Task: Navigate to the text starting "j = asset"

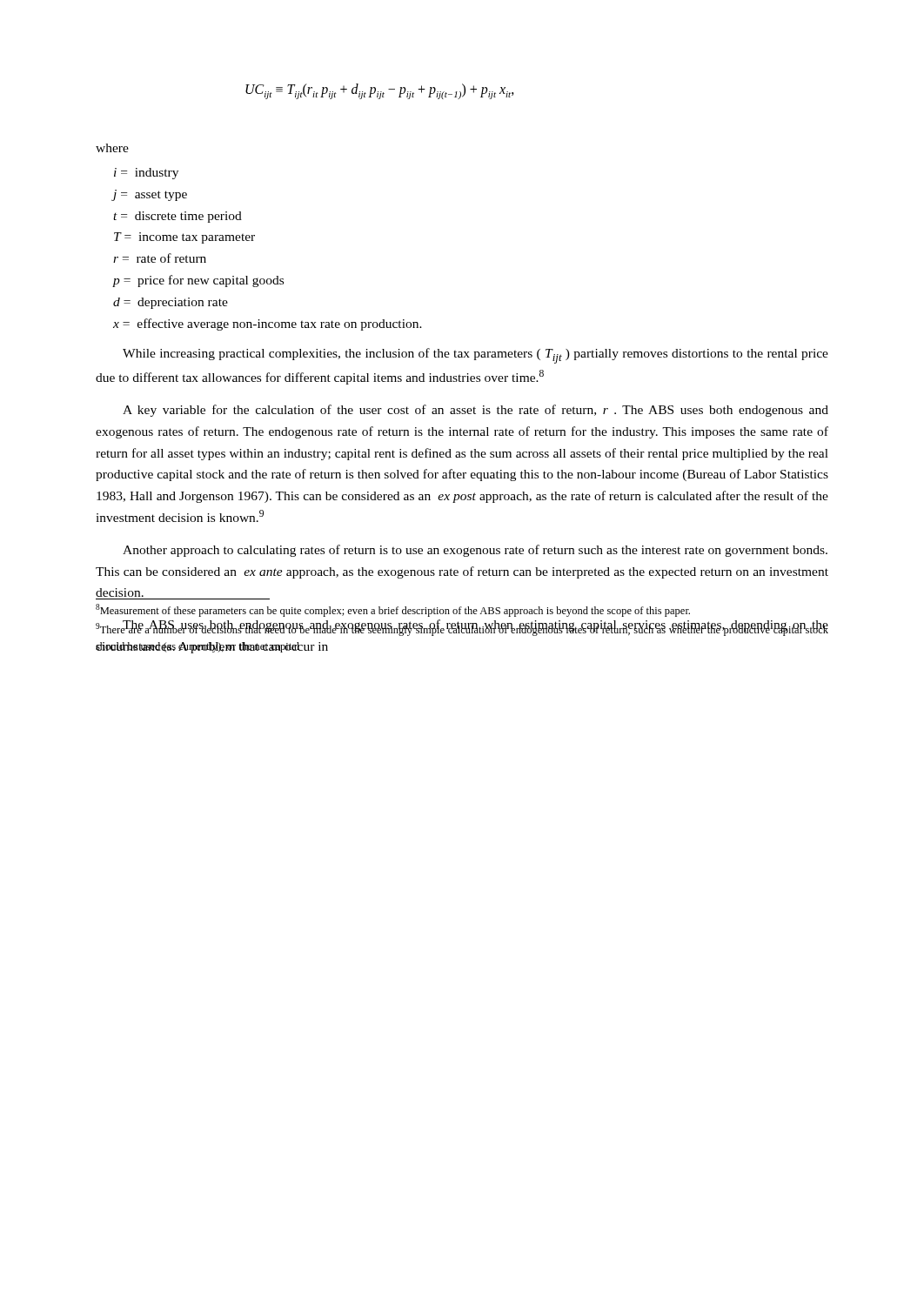Action: [150, 193]
